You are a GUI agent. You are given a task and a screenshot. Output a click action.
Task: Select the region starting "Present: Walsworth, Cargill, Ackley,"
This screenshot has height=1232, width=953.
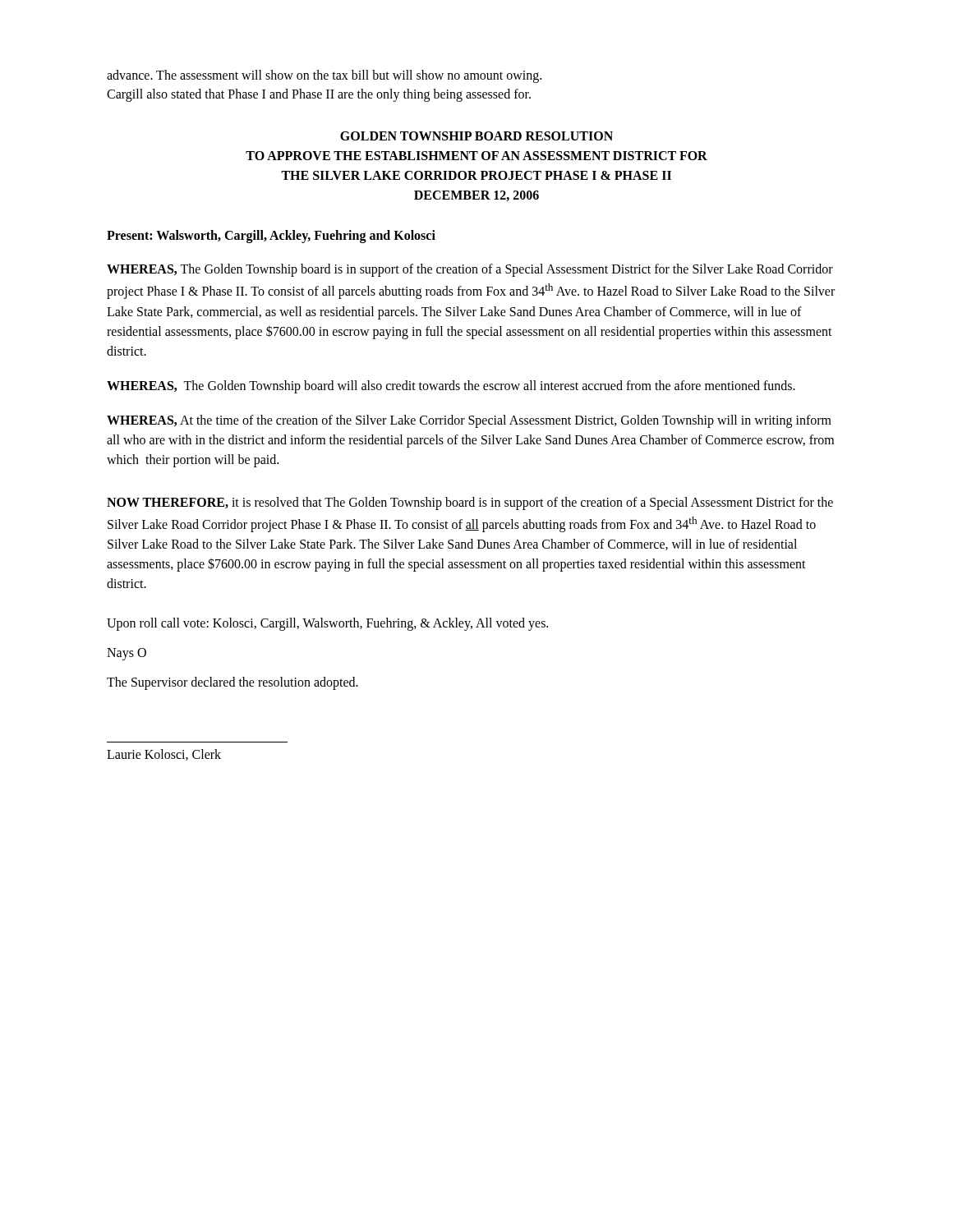point(271,236)
